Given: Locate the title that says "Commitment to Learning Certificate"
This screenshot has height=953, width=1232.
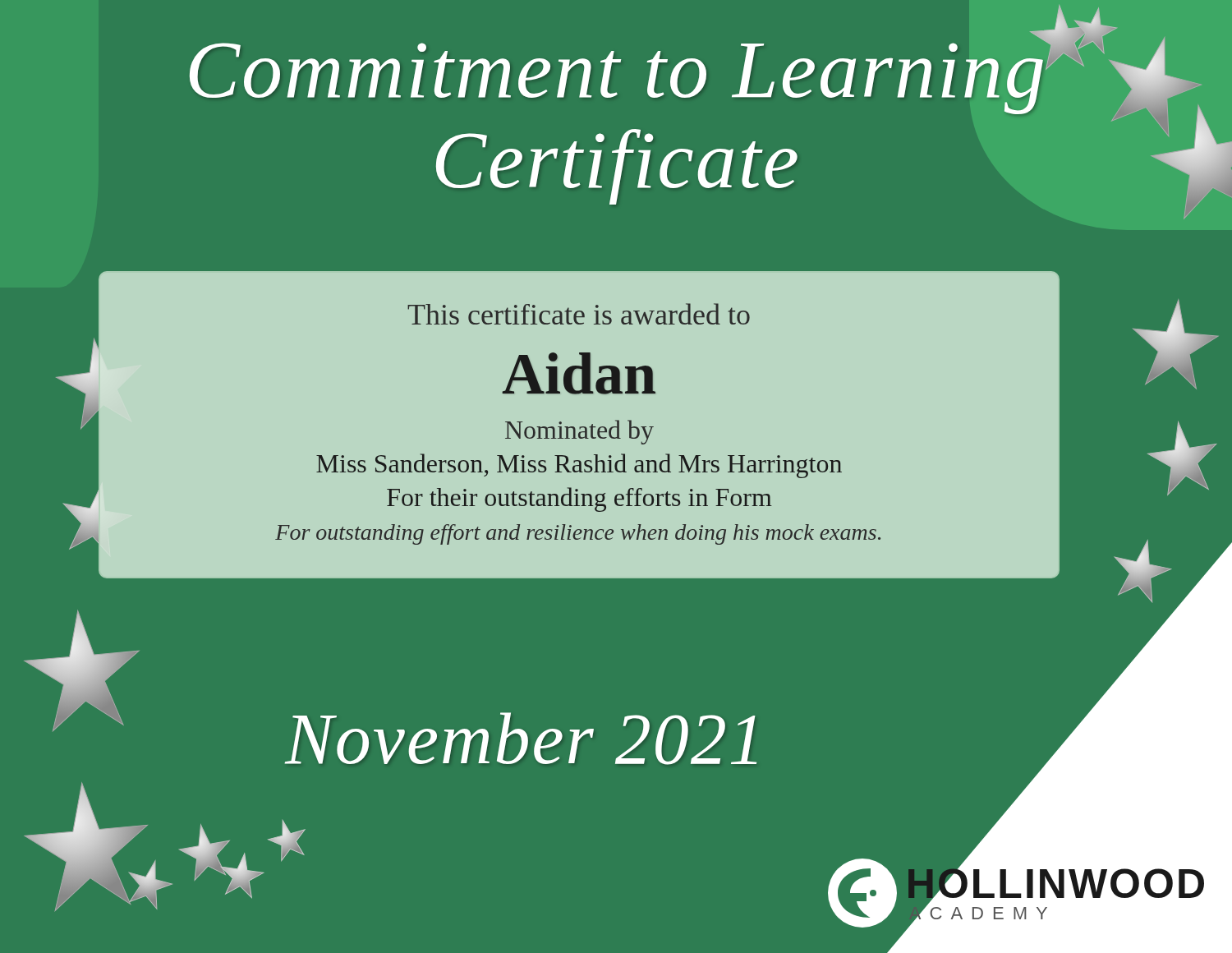Looking at the screenshot, I should pos(616,115).
